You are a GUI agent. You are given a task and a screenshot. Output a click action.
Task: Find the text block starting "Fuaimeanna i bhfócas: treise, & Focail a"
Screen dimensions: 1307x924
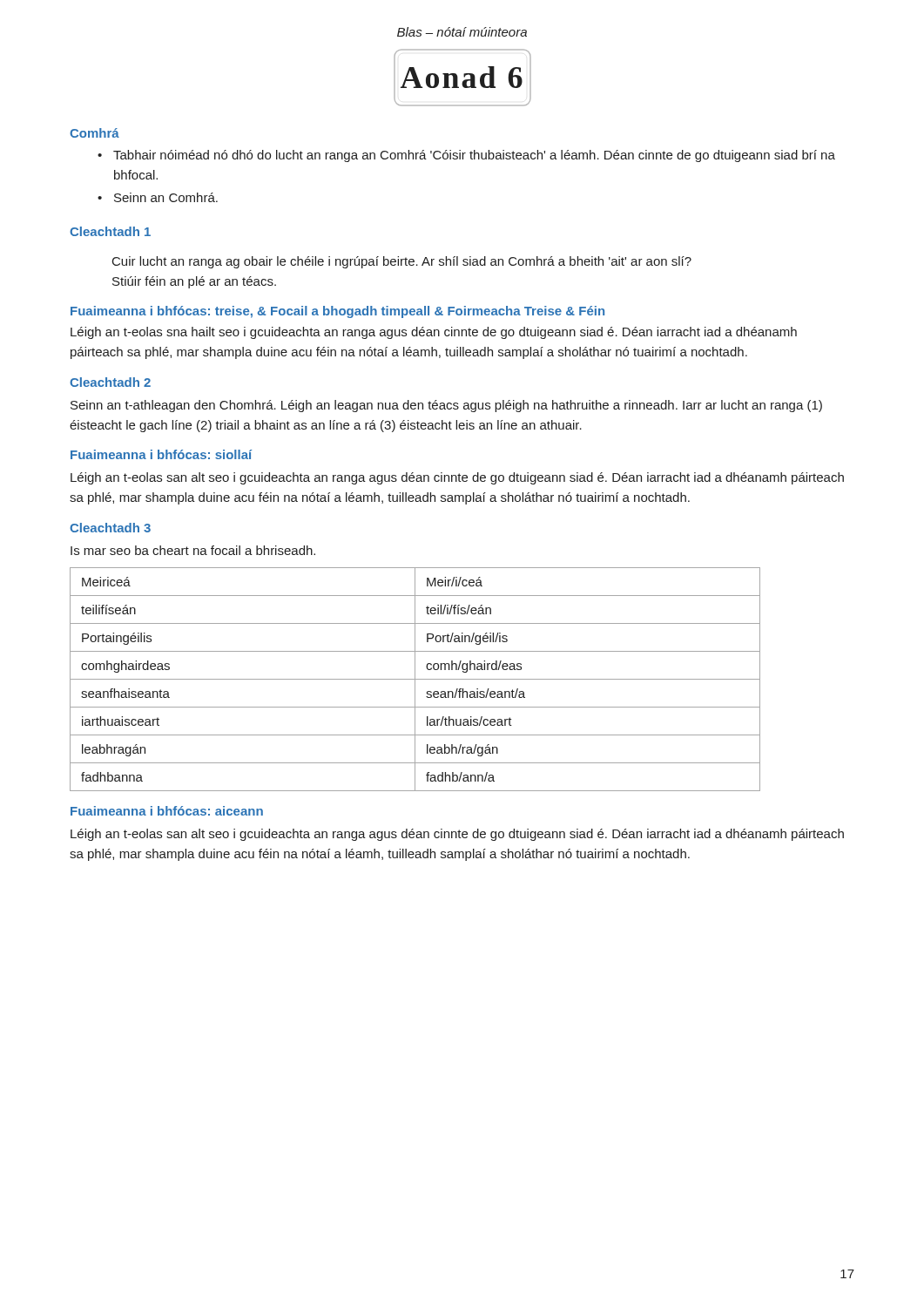coord(338,311)
